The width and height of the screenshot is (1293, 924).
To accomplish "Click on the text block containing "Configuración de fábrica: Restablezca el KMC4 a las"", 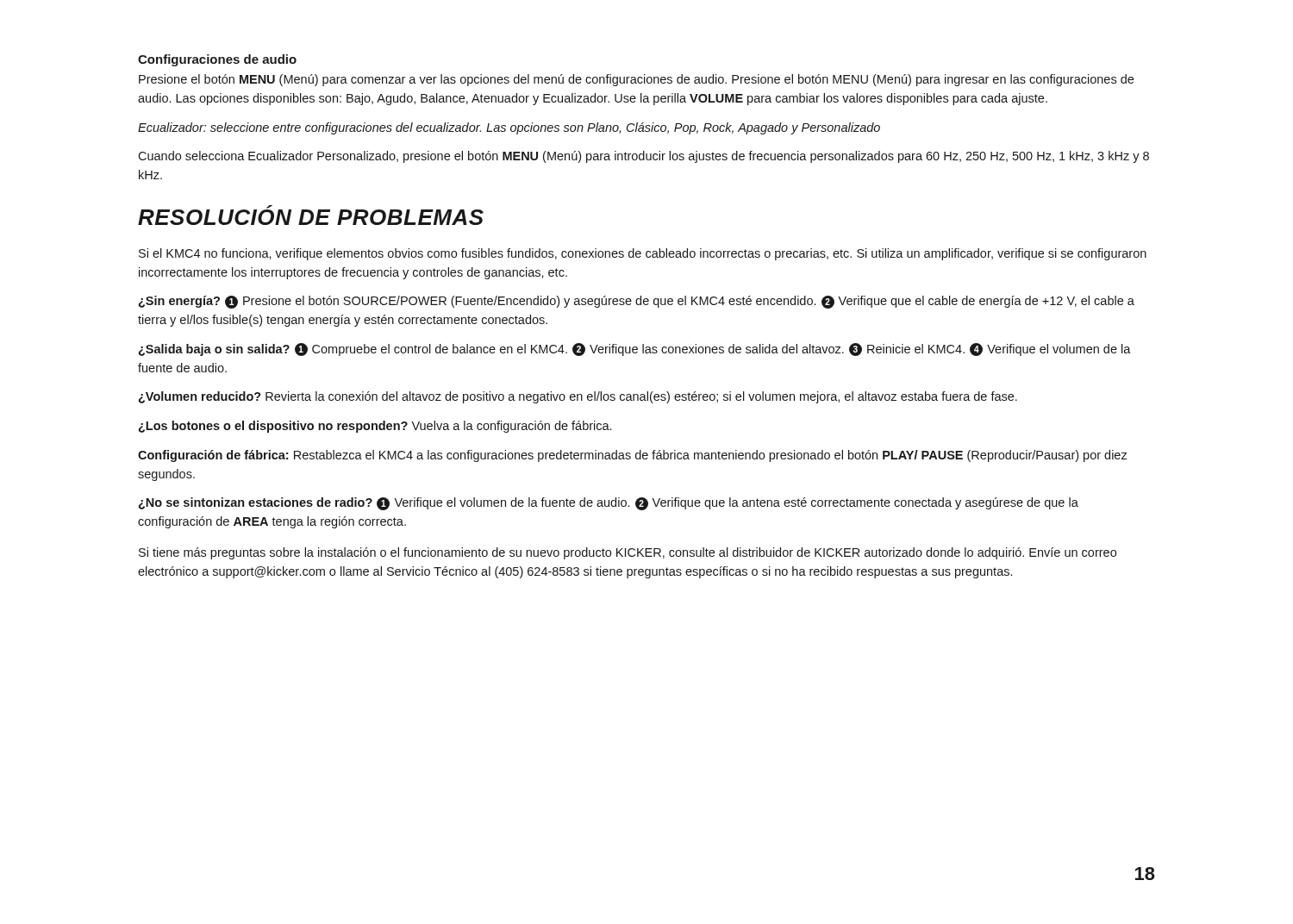I will click(633, 464).
